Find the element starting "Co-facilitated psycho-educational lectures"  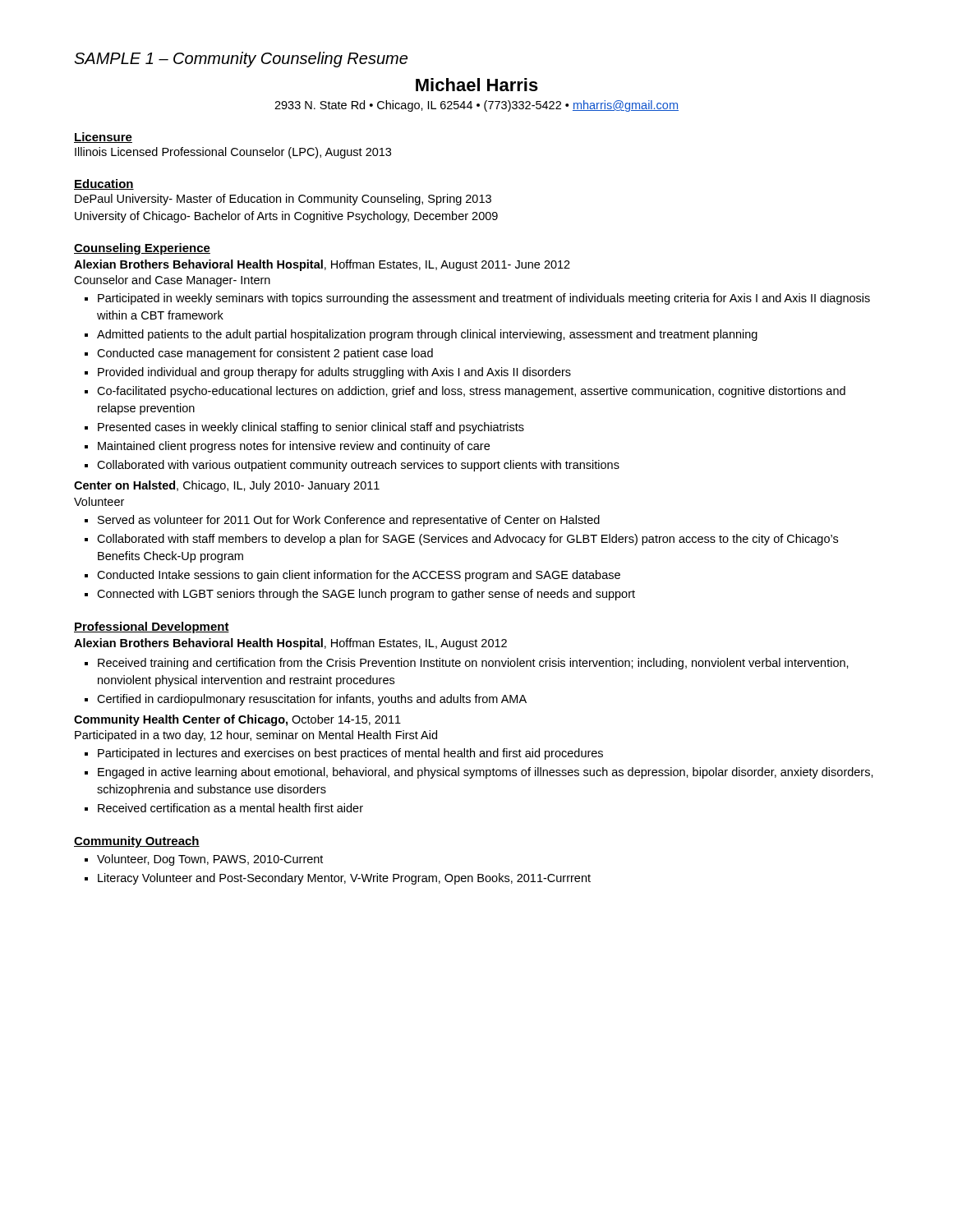point(488,400)
